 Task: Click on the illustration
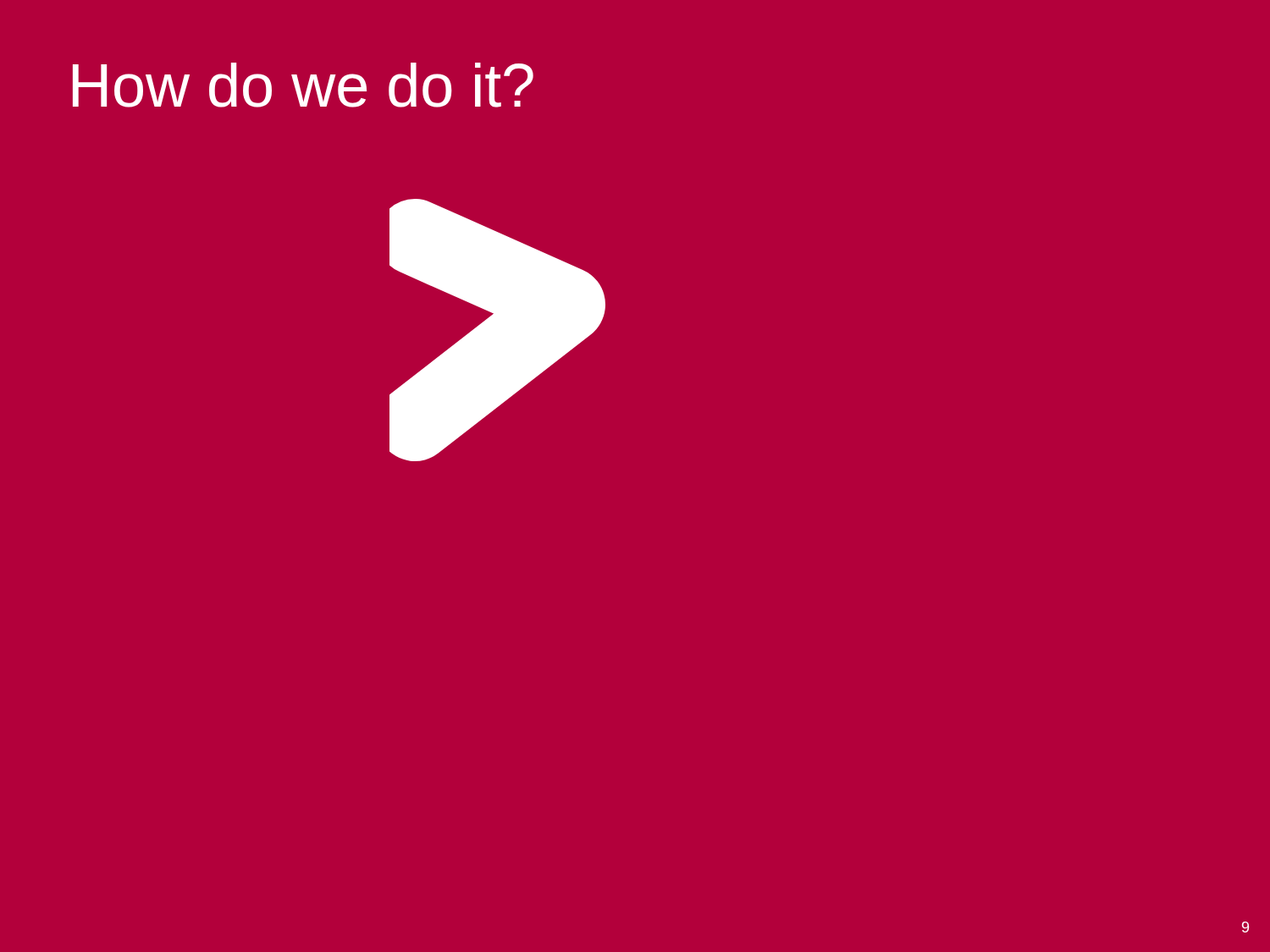[x=533, y=330]
